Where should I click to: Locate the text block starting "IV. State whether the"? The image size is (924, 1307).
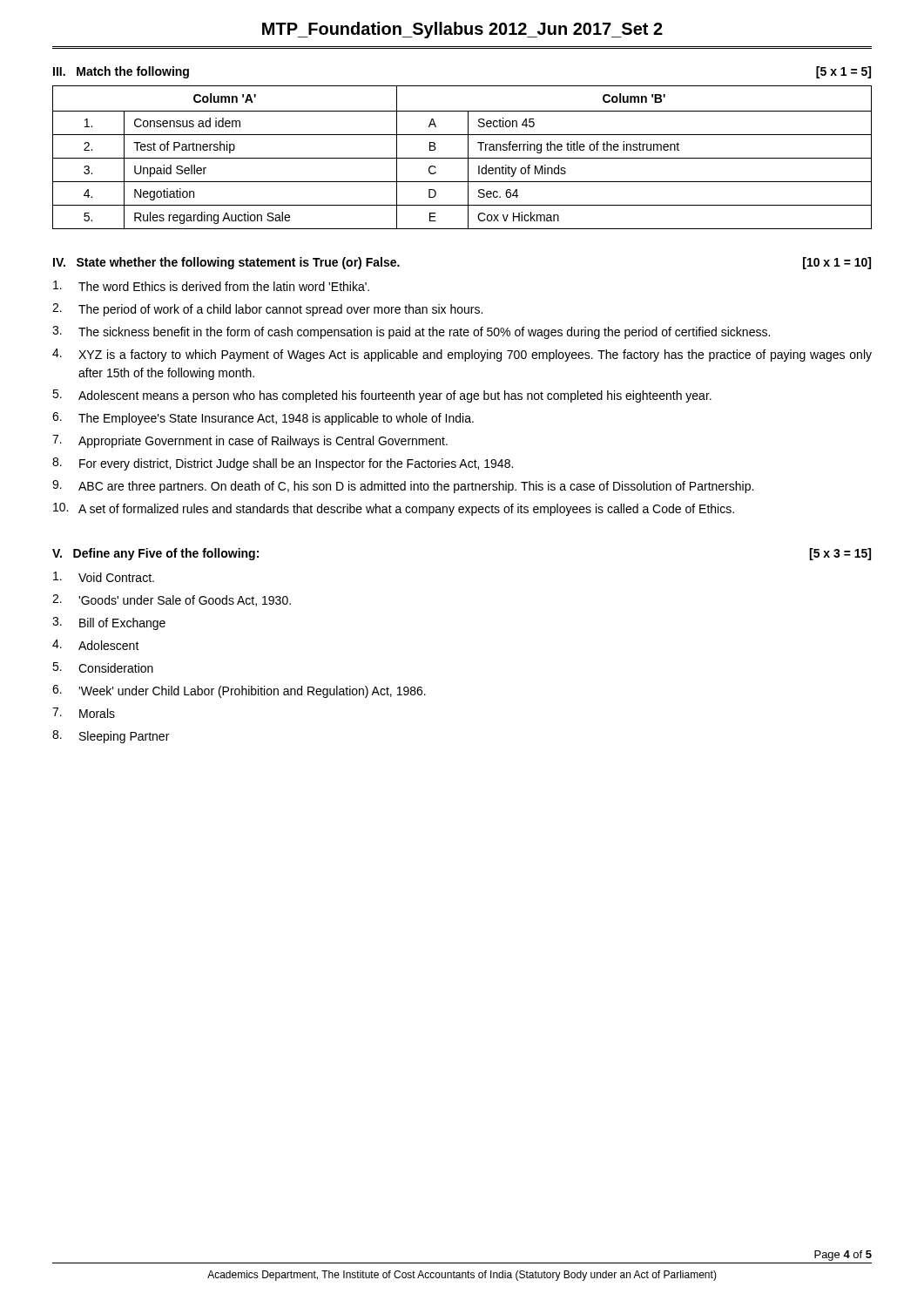pyautogui.click(x=223, y=263)
